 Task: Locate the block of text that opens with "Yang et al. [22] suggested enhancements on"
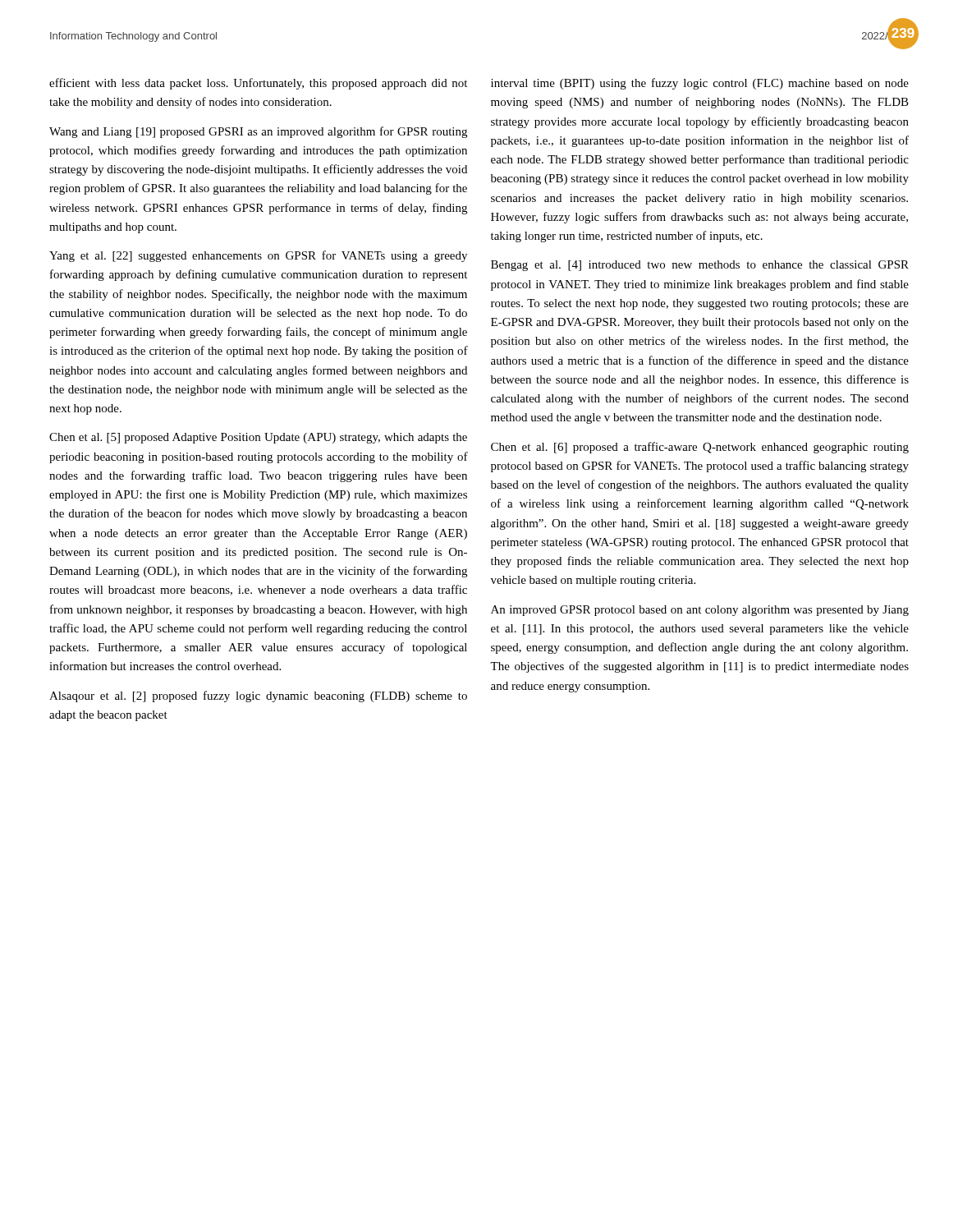(x=258, y=332)
